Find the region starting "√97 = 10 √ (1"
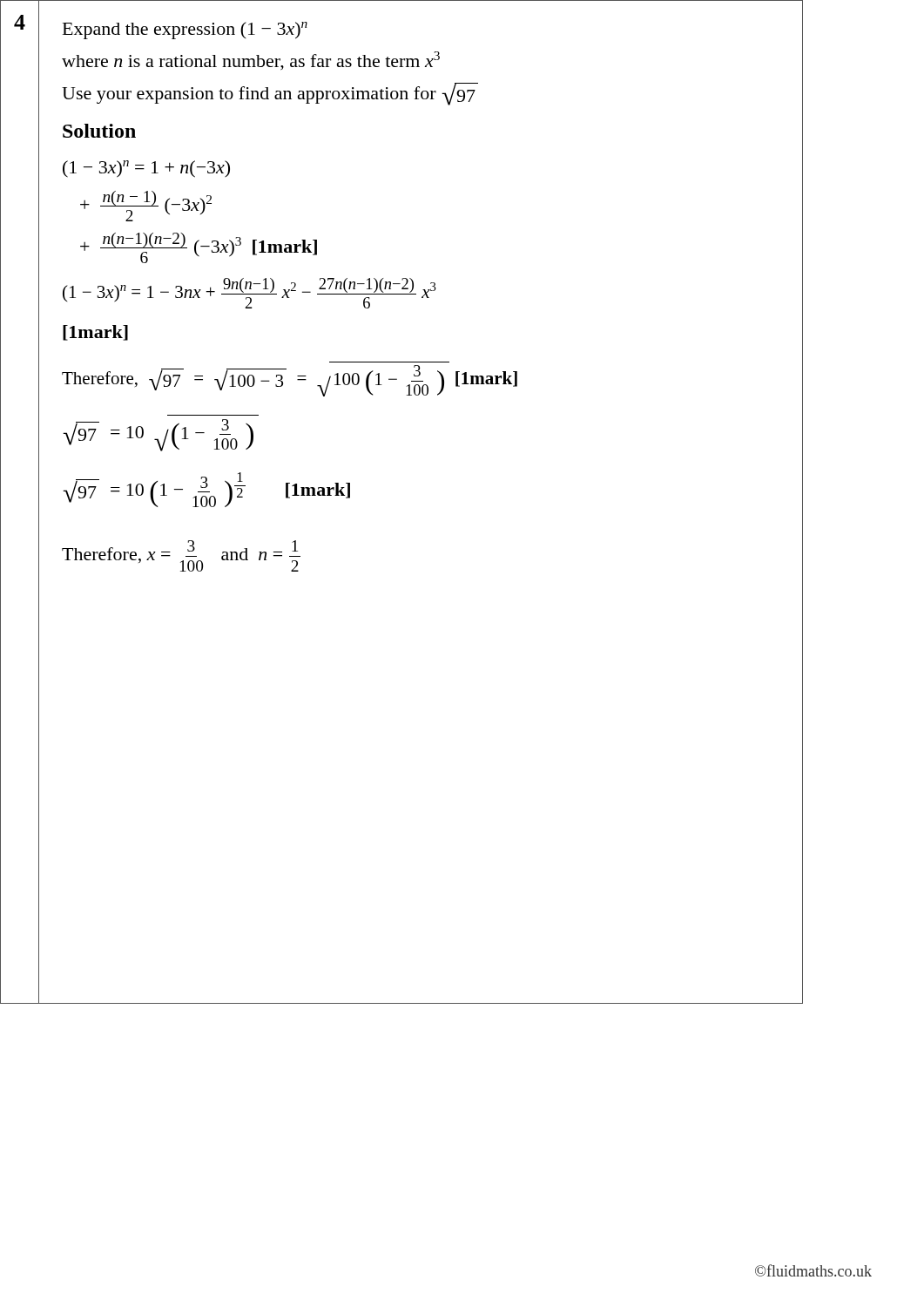Screen dimensions: 1307x924 (158, 435)
